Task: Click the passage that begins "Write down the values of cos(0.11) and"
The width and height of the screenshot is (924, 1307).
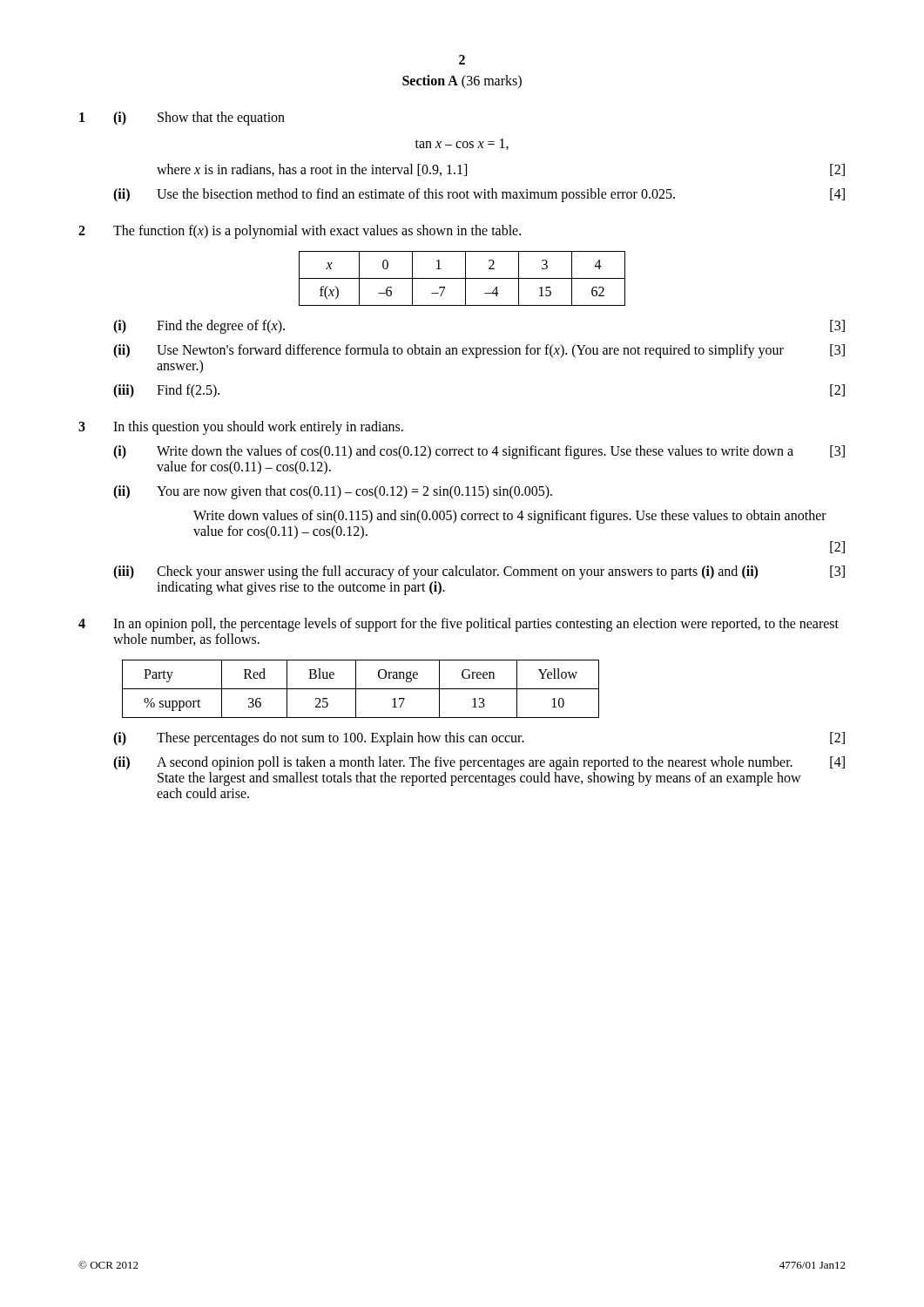Action: pyautogui.click(x=475, y=459)
